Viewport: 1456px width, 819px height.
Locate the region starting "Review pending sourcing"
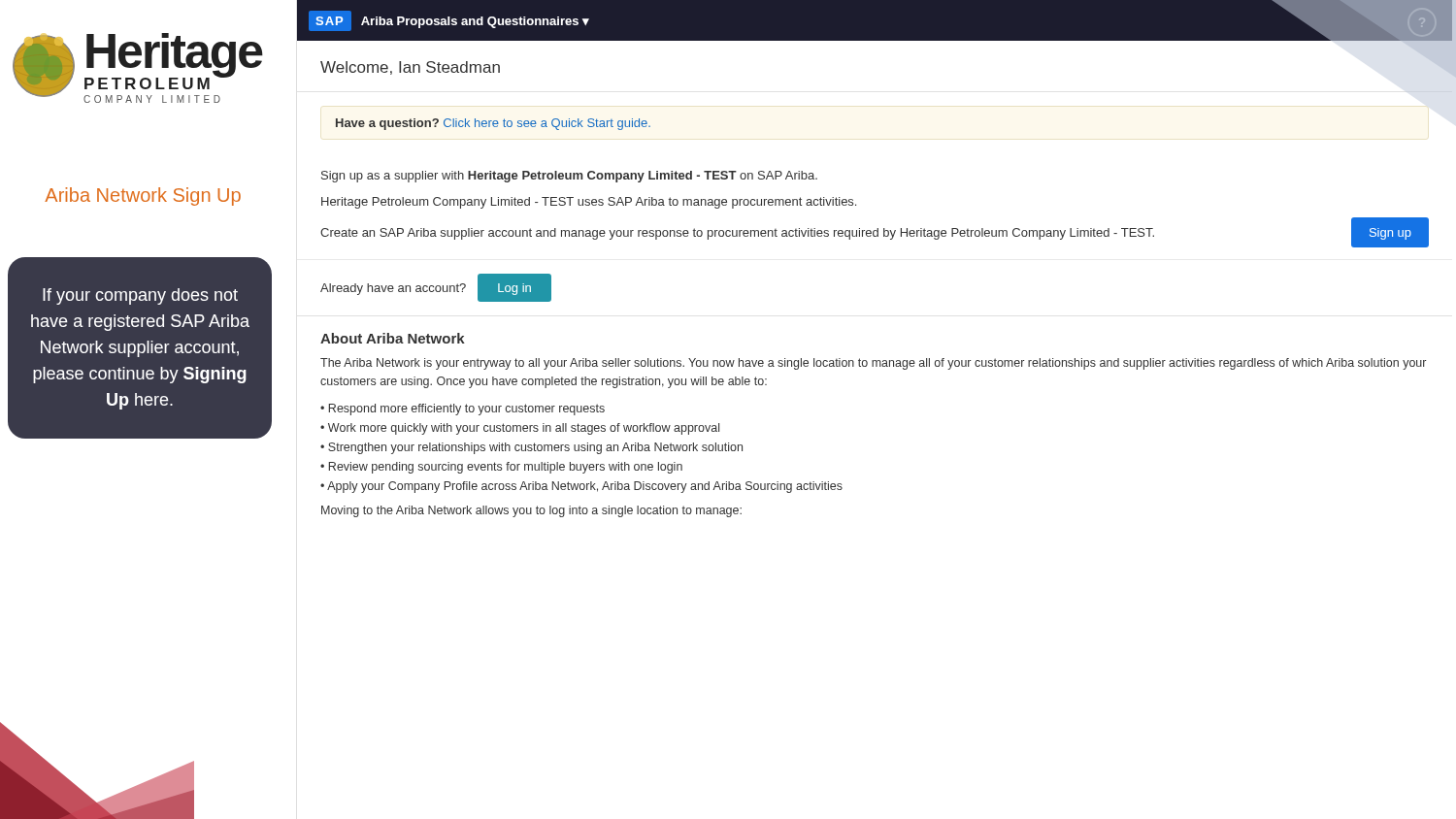(505, 466)
